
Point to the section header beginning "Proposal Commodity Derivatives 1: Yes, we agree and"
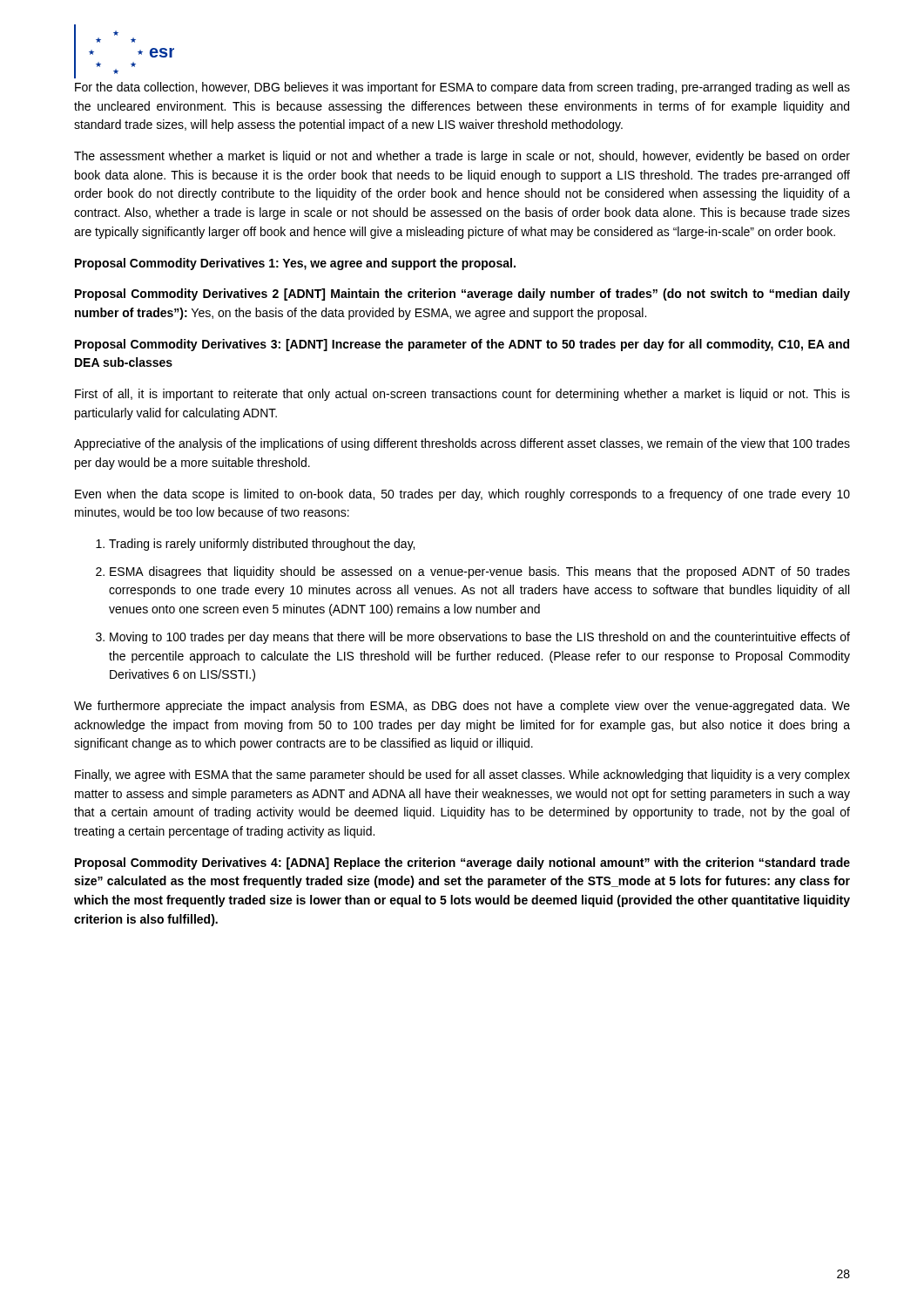[x=295, y=263]
